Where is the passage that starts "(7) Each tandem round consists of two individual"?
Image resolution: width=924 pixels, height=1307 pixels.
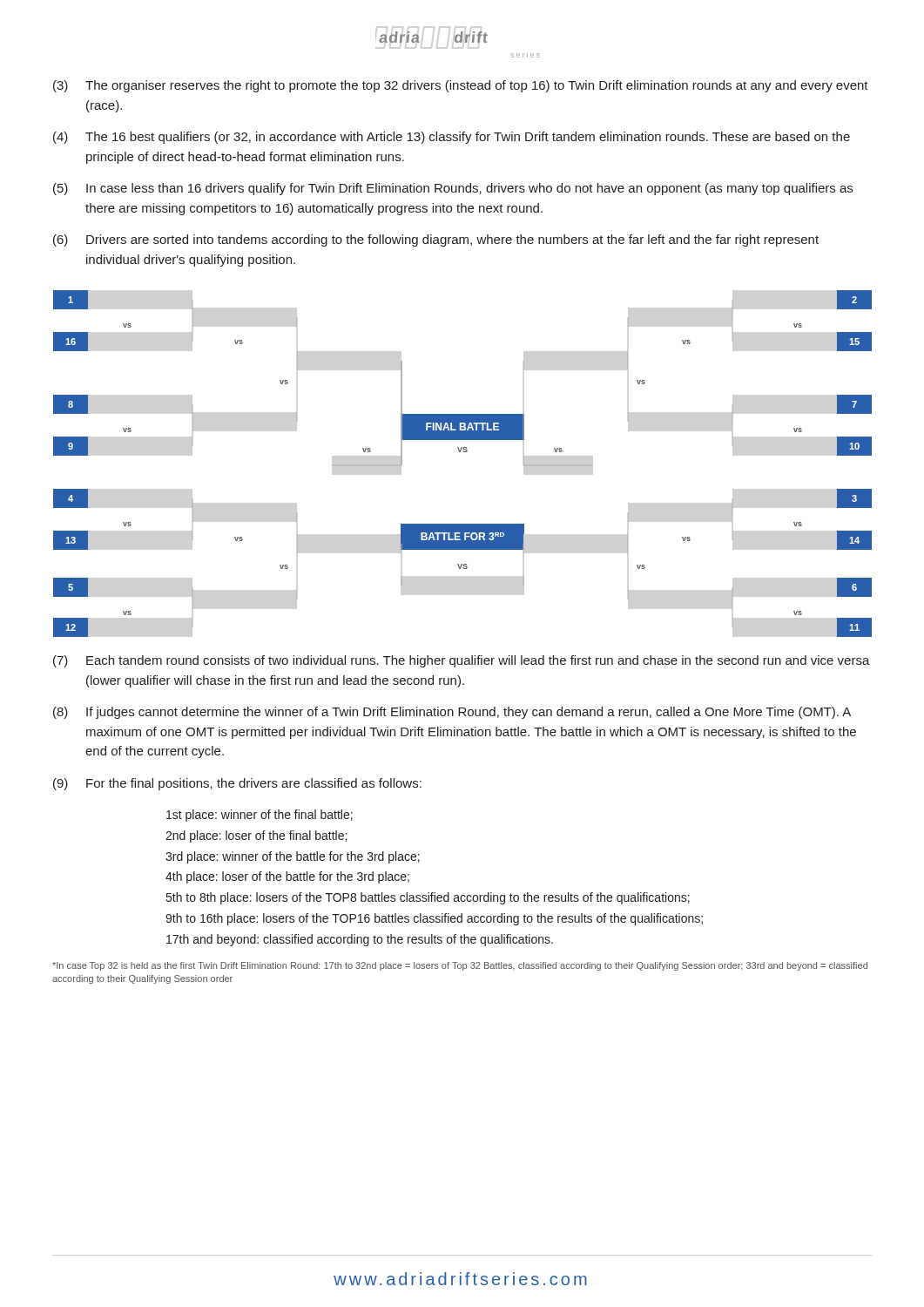point(462,670)
